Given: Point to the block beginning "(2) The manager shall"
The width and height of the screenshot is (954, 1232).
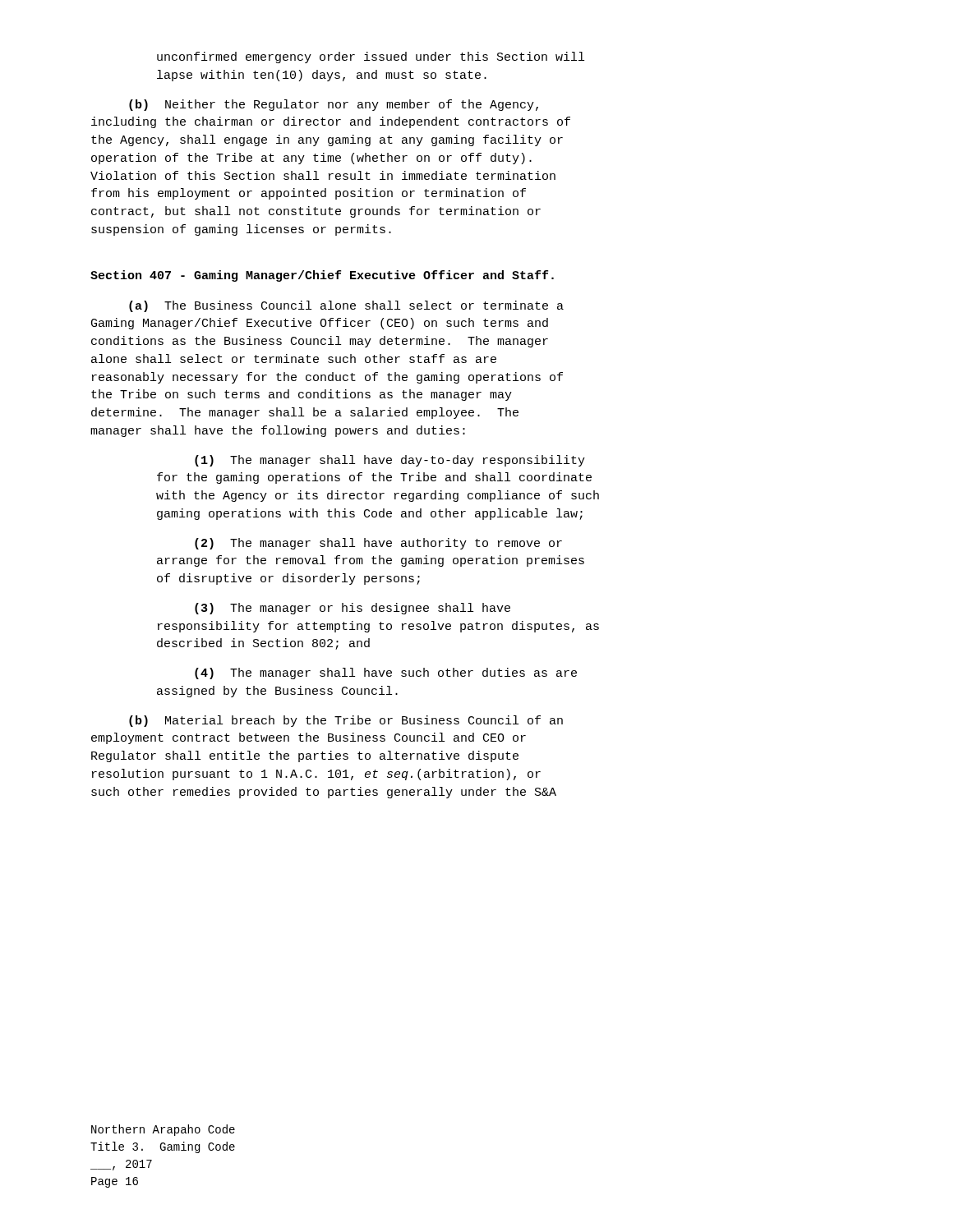Looking at the screenshot, I should 371,562.
